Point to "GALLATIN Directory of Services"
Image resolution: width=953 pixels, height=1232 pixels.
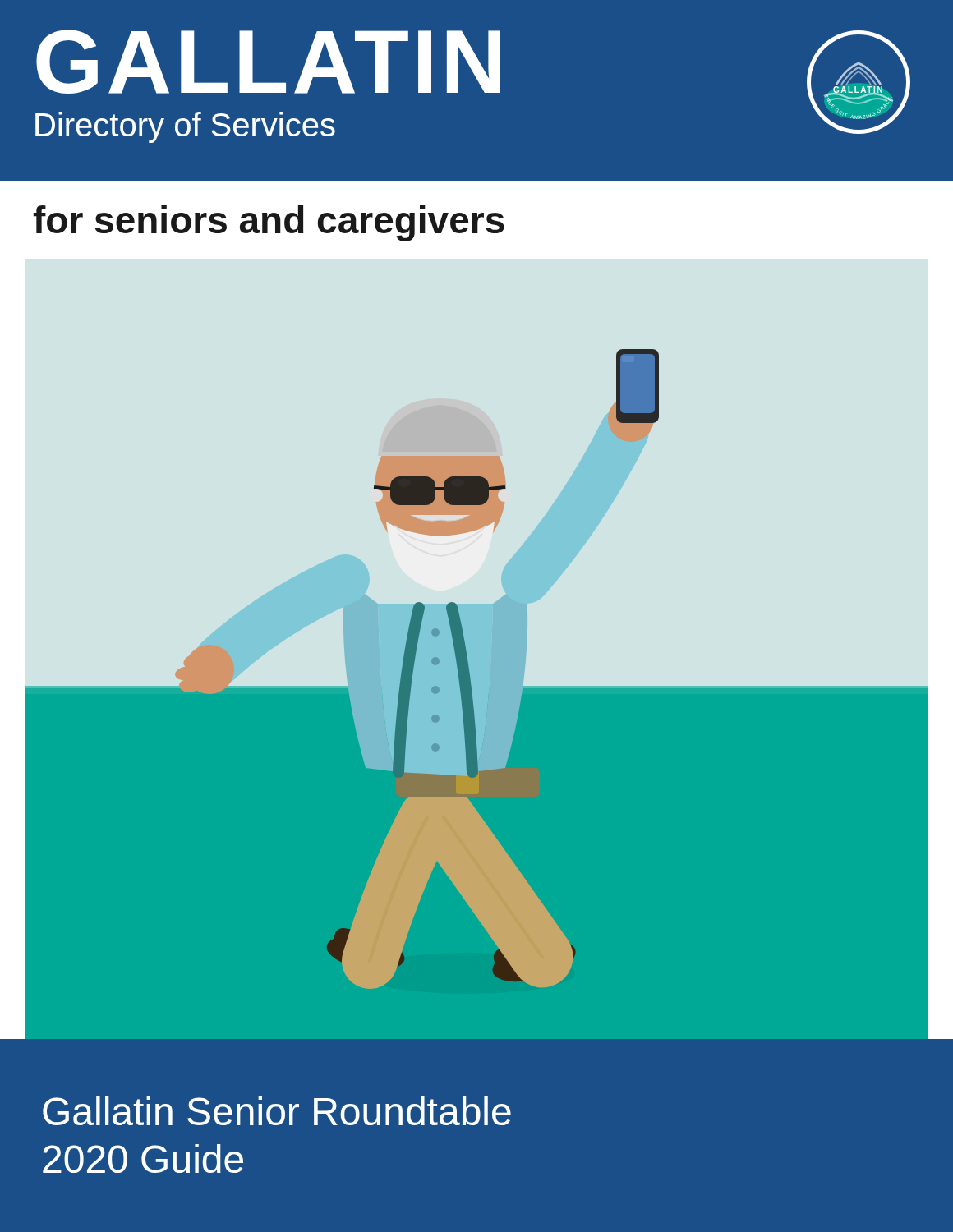419,80
